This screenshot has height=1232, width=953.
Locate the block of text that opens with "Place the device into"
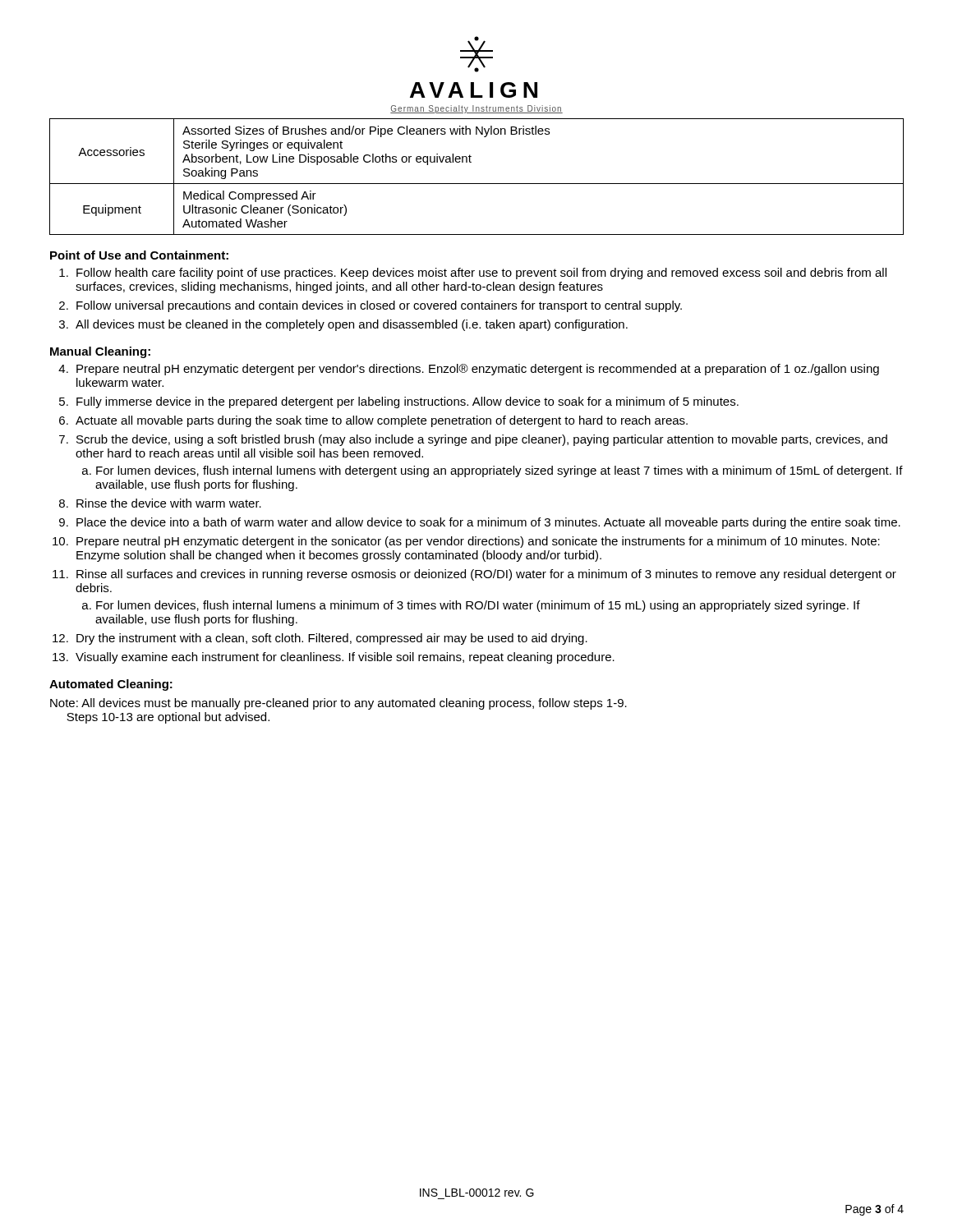pos(488,522)
